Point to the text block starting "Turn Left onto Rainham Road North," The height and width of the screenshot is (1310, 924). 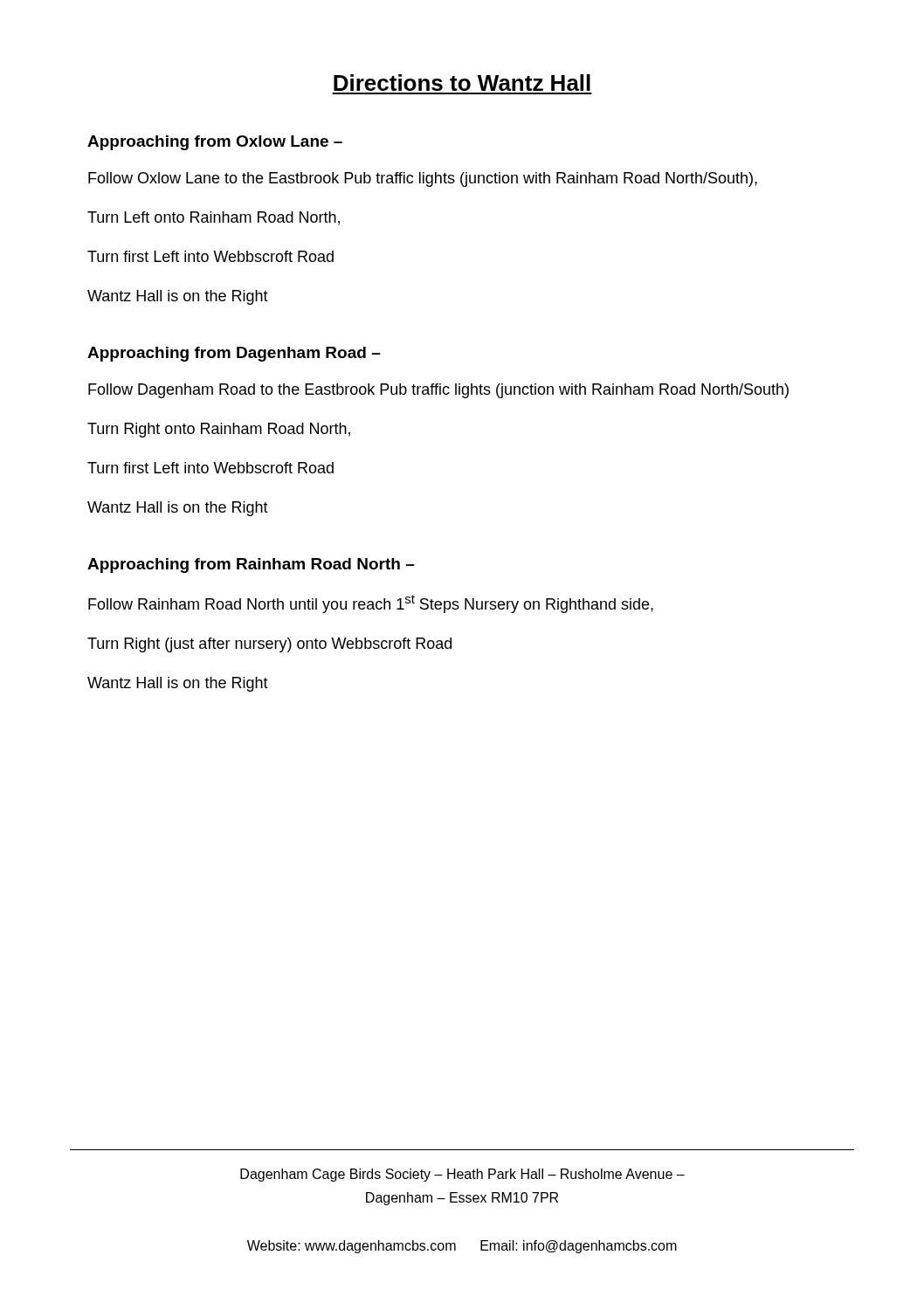(x=214, y=217)
